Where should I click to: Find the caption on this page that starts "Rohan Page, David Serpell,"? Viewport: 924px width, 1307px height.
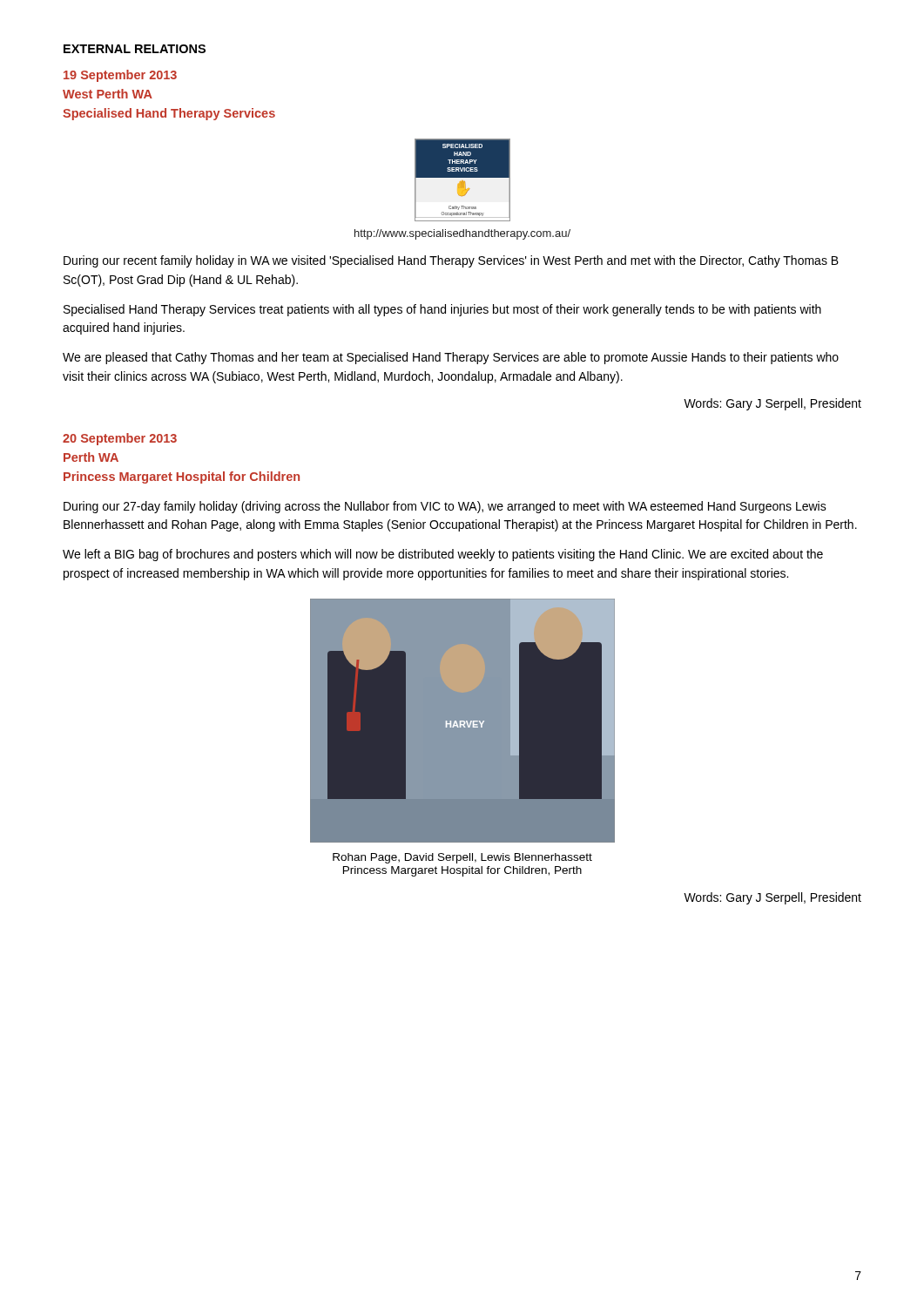462,864
